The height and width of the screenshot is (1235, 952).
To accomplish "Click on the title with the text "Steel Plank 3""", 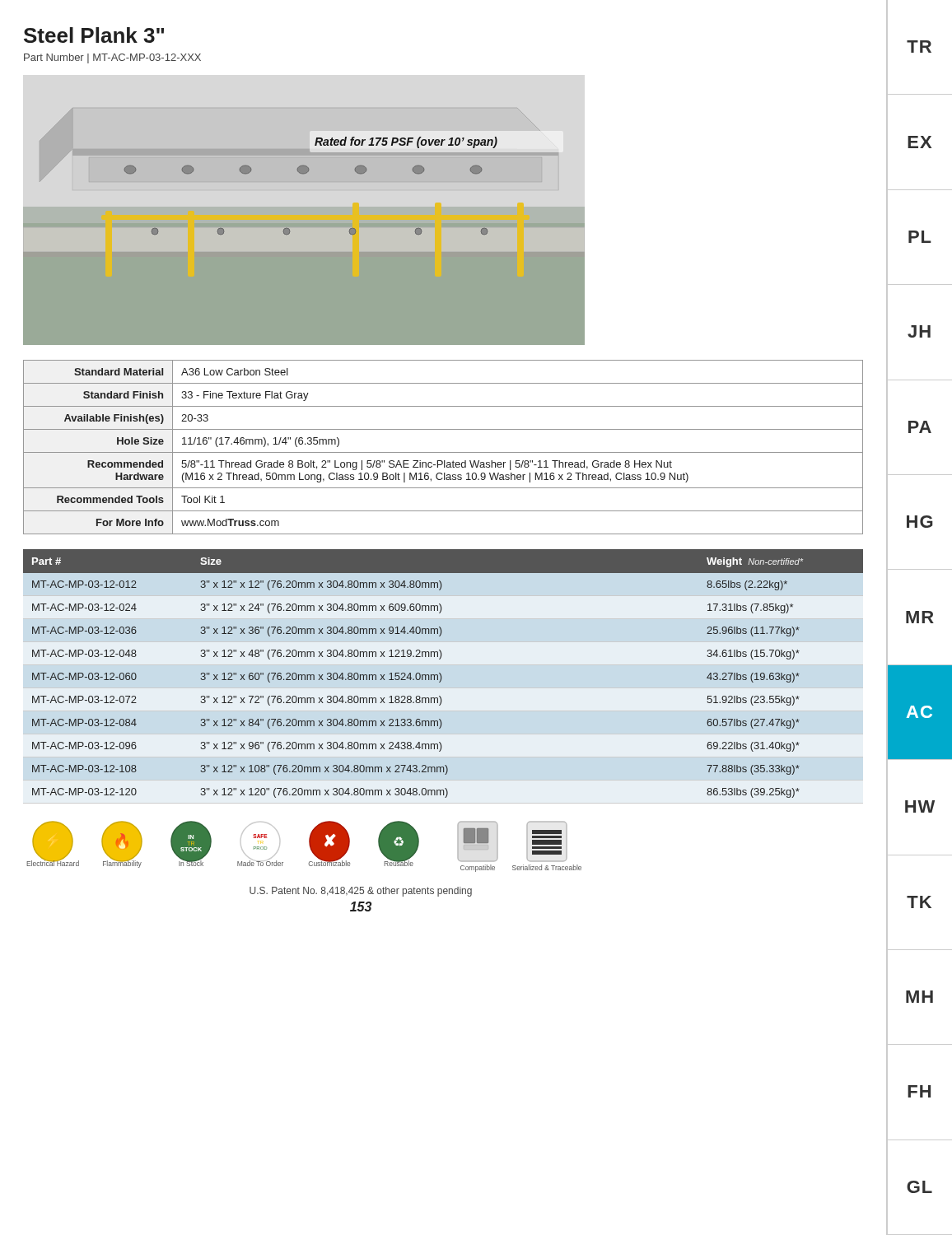I will coord(94,35).
